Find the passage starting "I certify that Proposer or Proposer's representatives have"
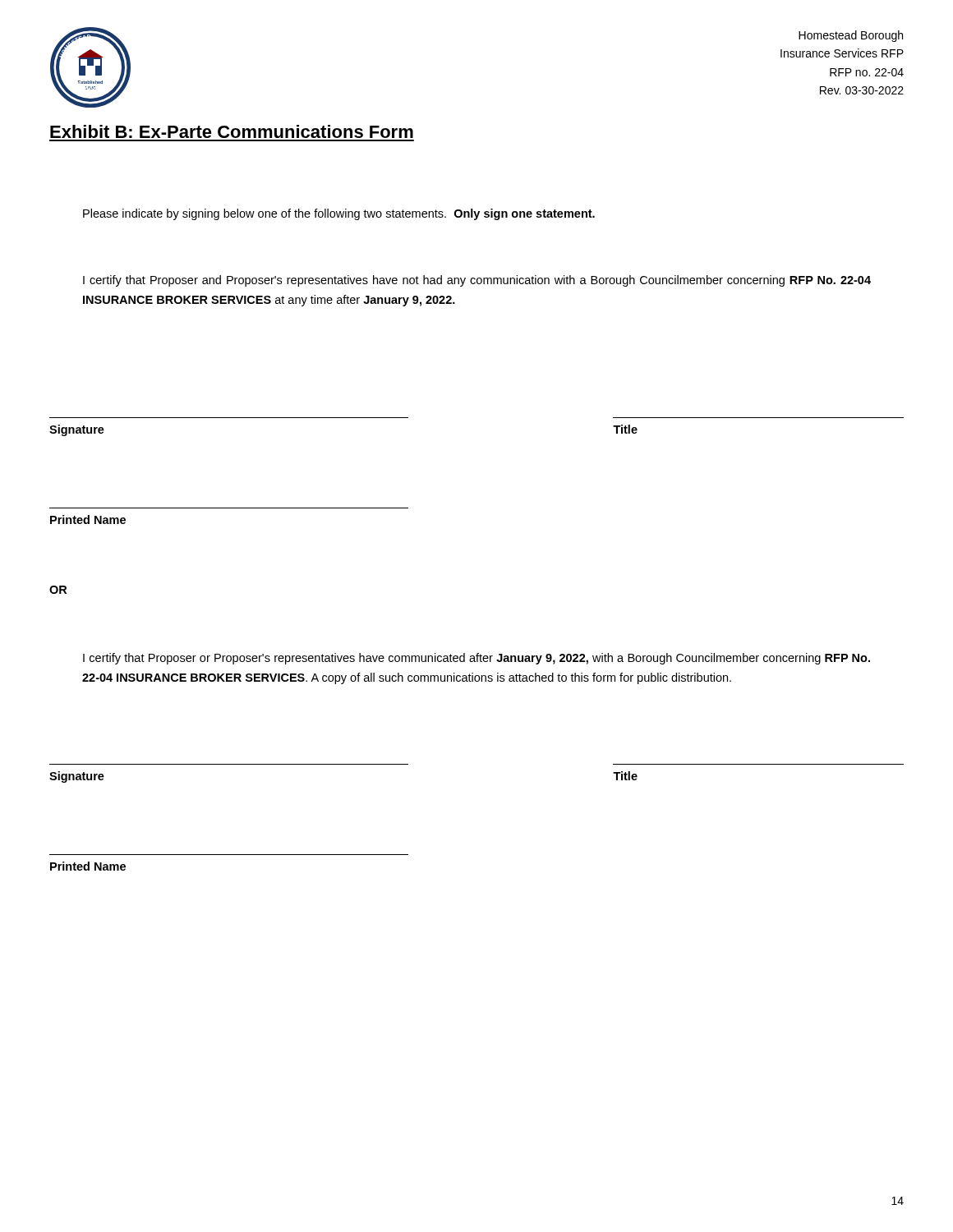Image resolution: width=953 pixels, height=1232 pixels. 476,668
